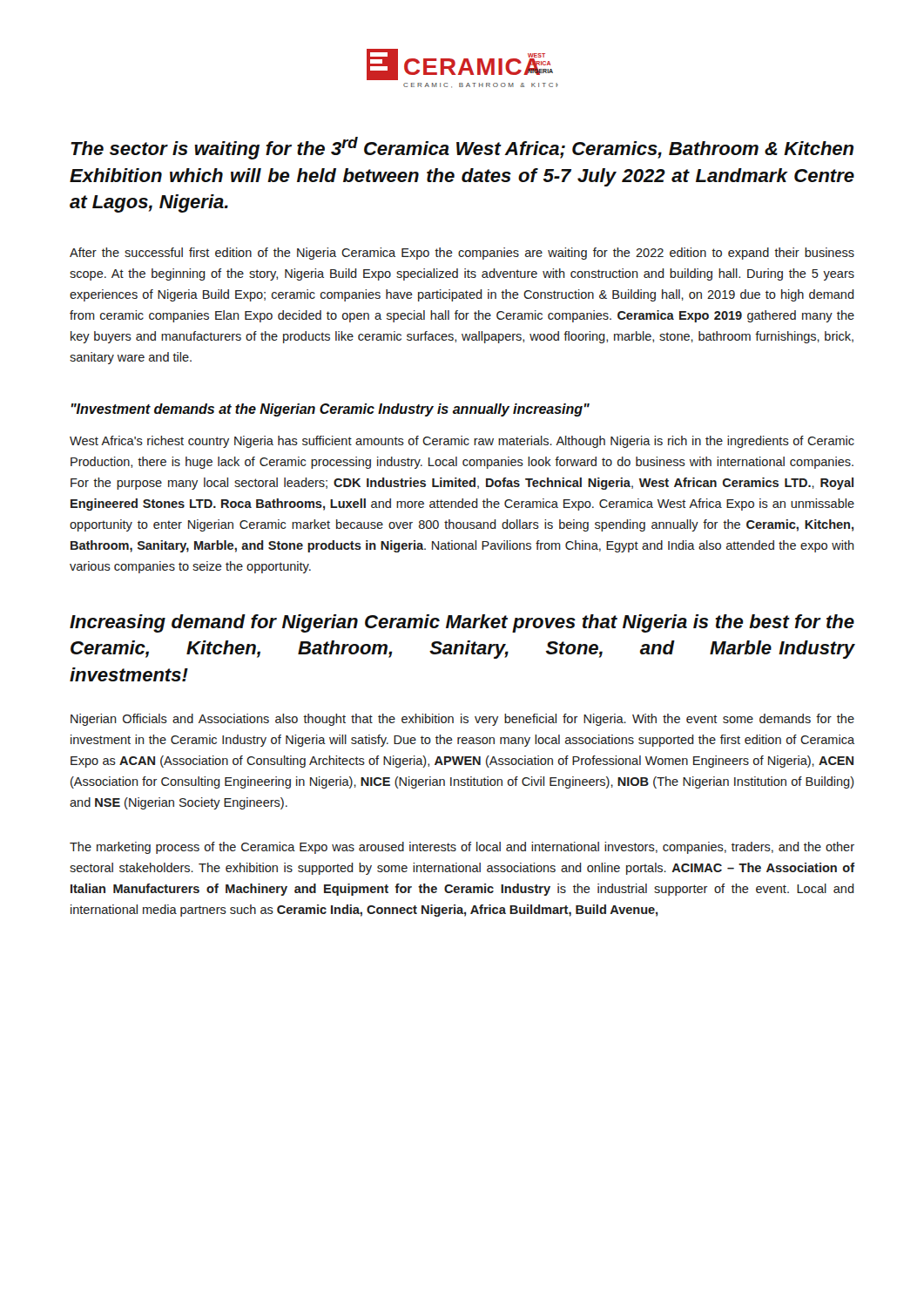Viewport: 924px width, 1307px height.
Task: Select the block starting "The sector is waiting"
Action: [462, 173]
